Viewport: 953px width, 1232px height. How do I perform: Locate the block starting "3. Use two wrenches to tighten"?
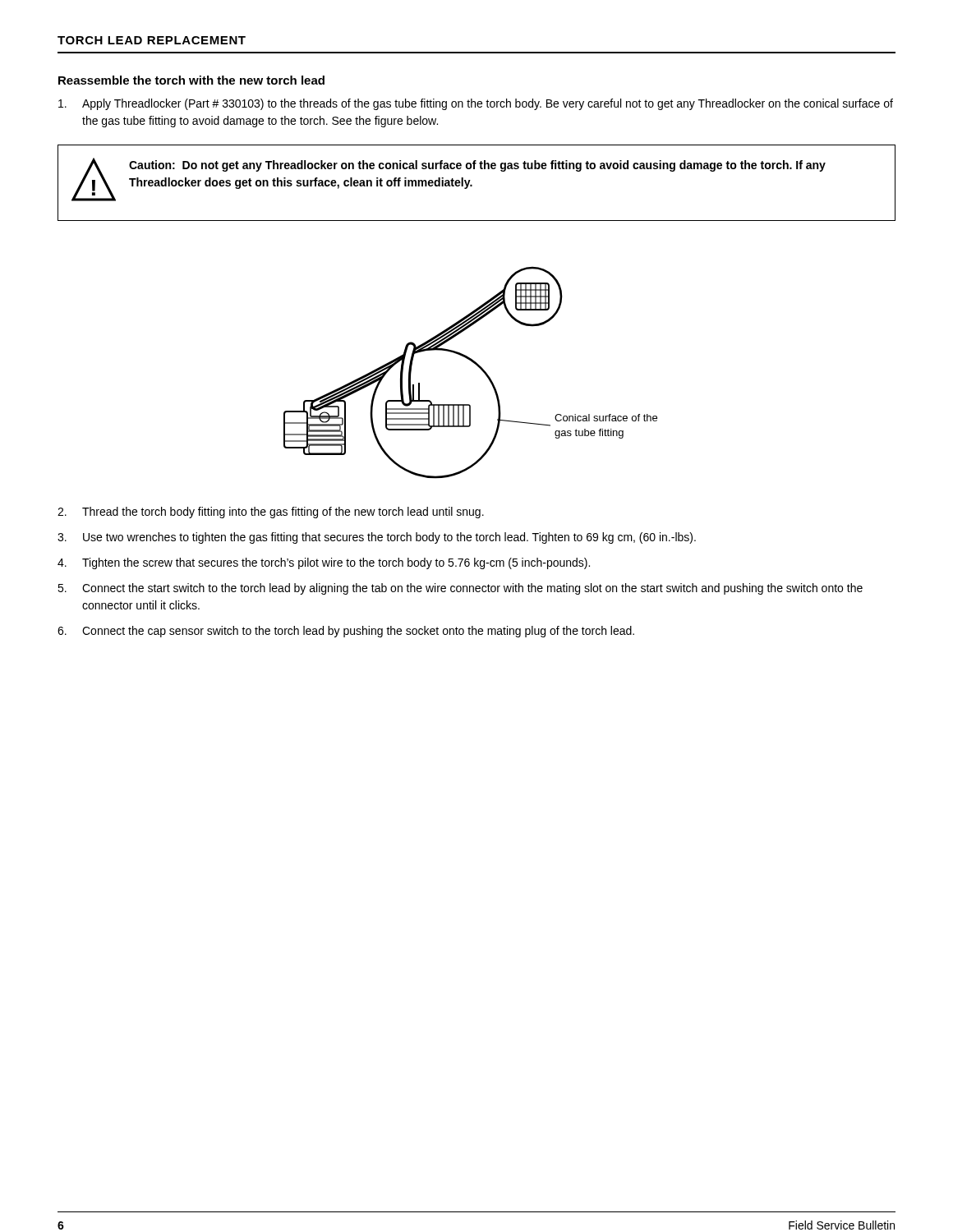click(476, 538)
